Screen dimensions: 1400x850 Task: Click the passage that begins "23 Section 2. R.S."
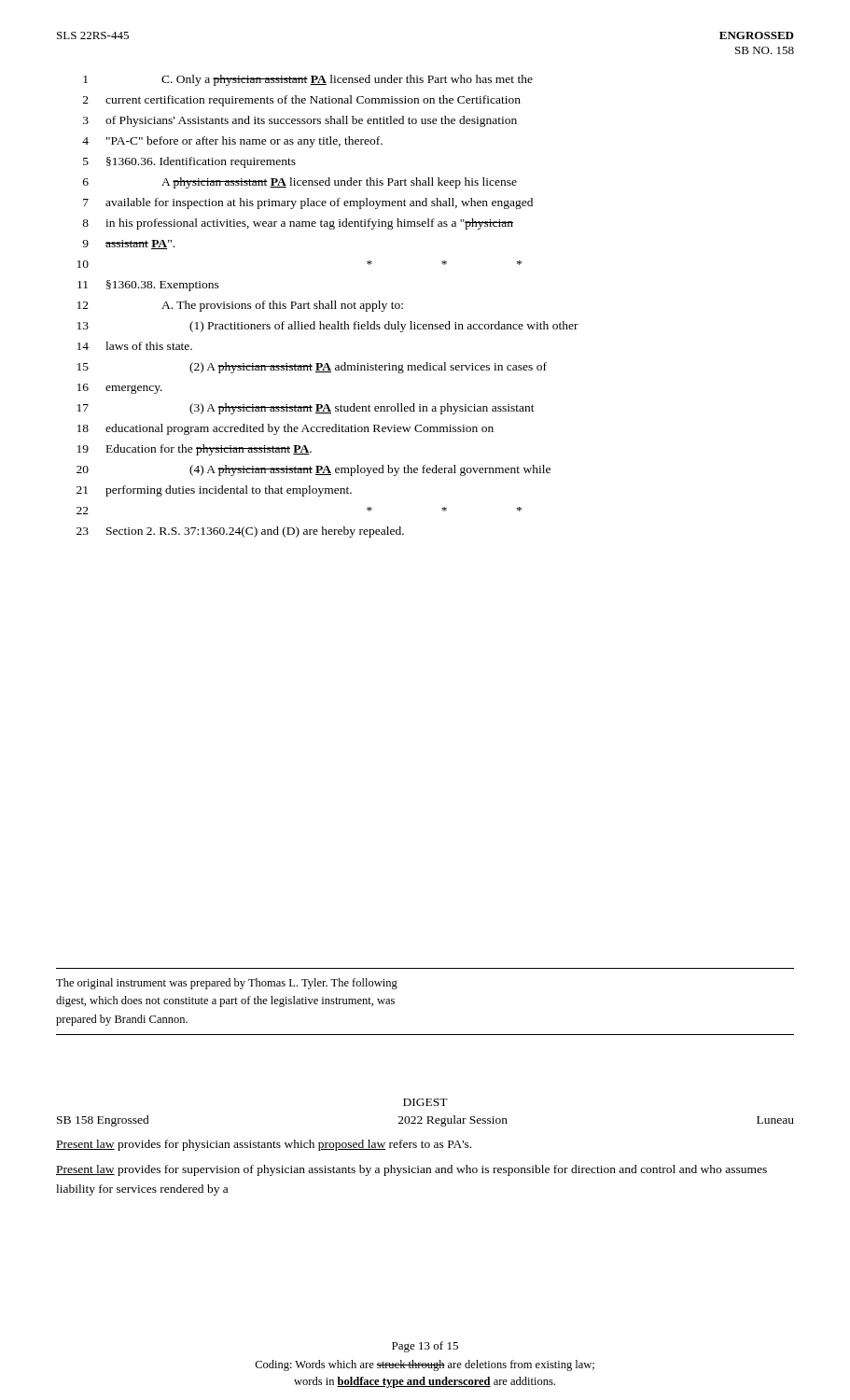pos(240,532)
